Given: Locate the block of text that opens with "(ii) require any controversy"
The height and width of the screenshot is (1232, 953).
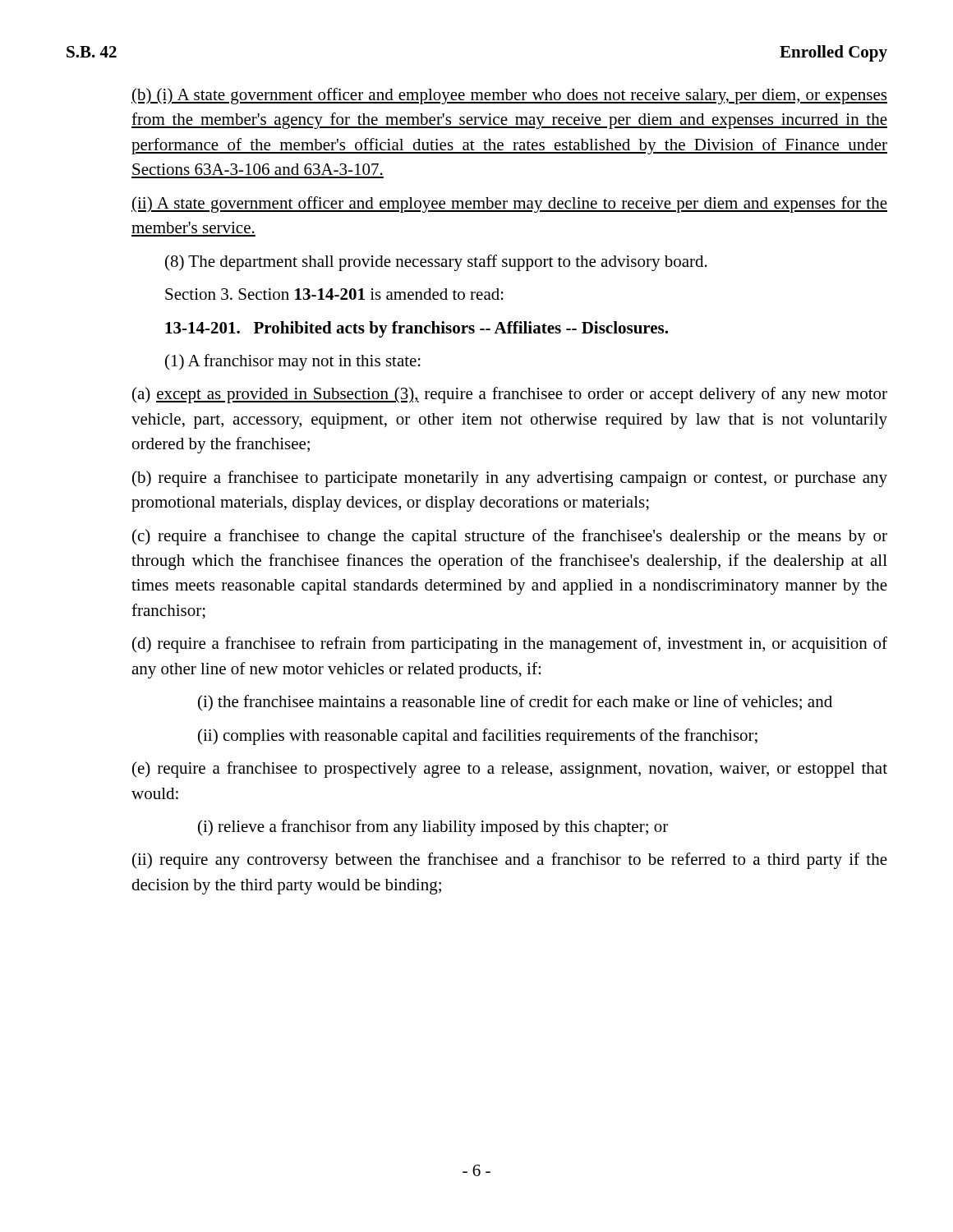Looking at the screenshot, I should (x=509, y=872).
